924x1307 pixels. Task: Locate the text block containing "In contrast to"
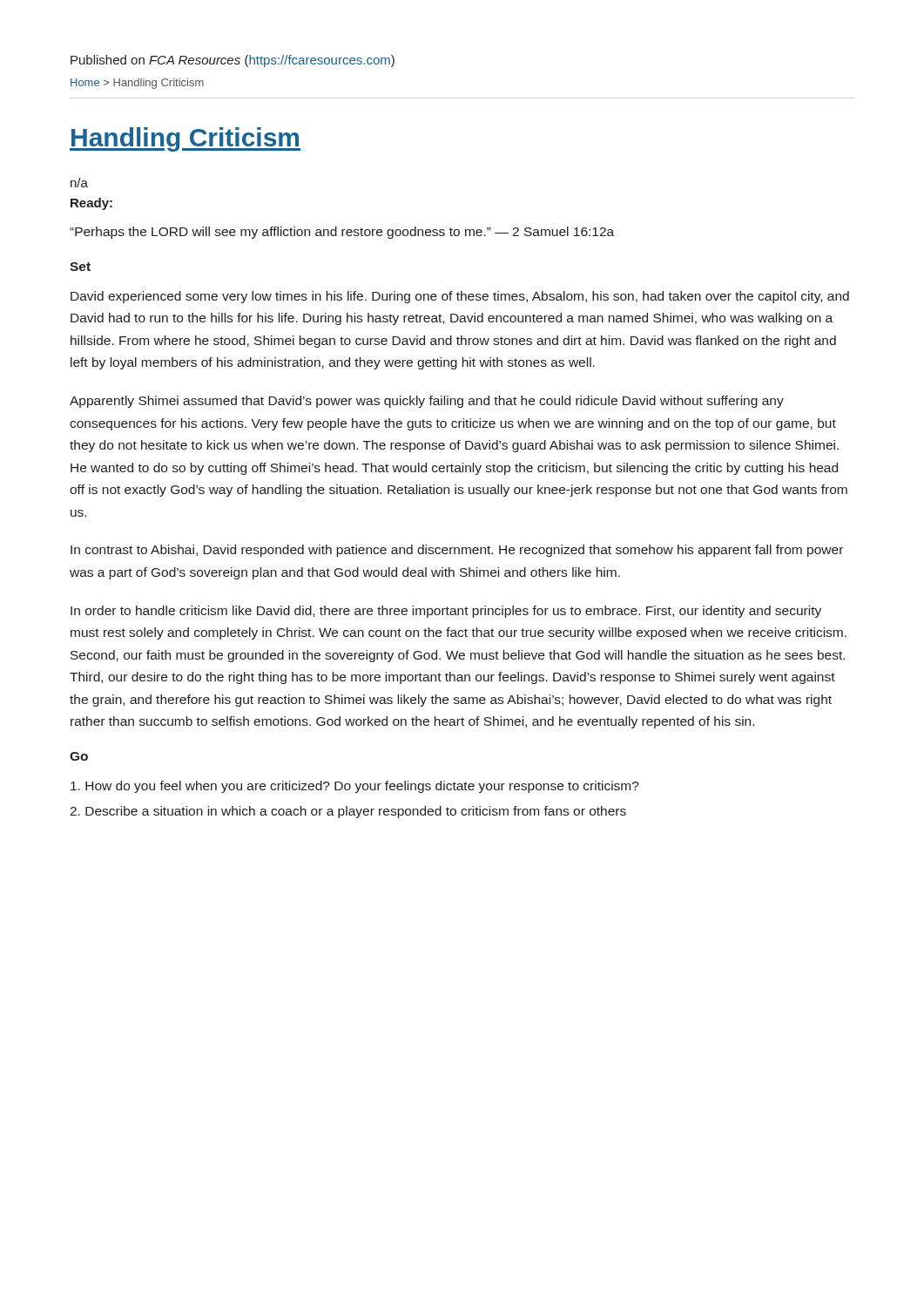pyautogui.click(x=456, y=561)
